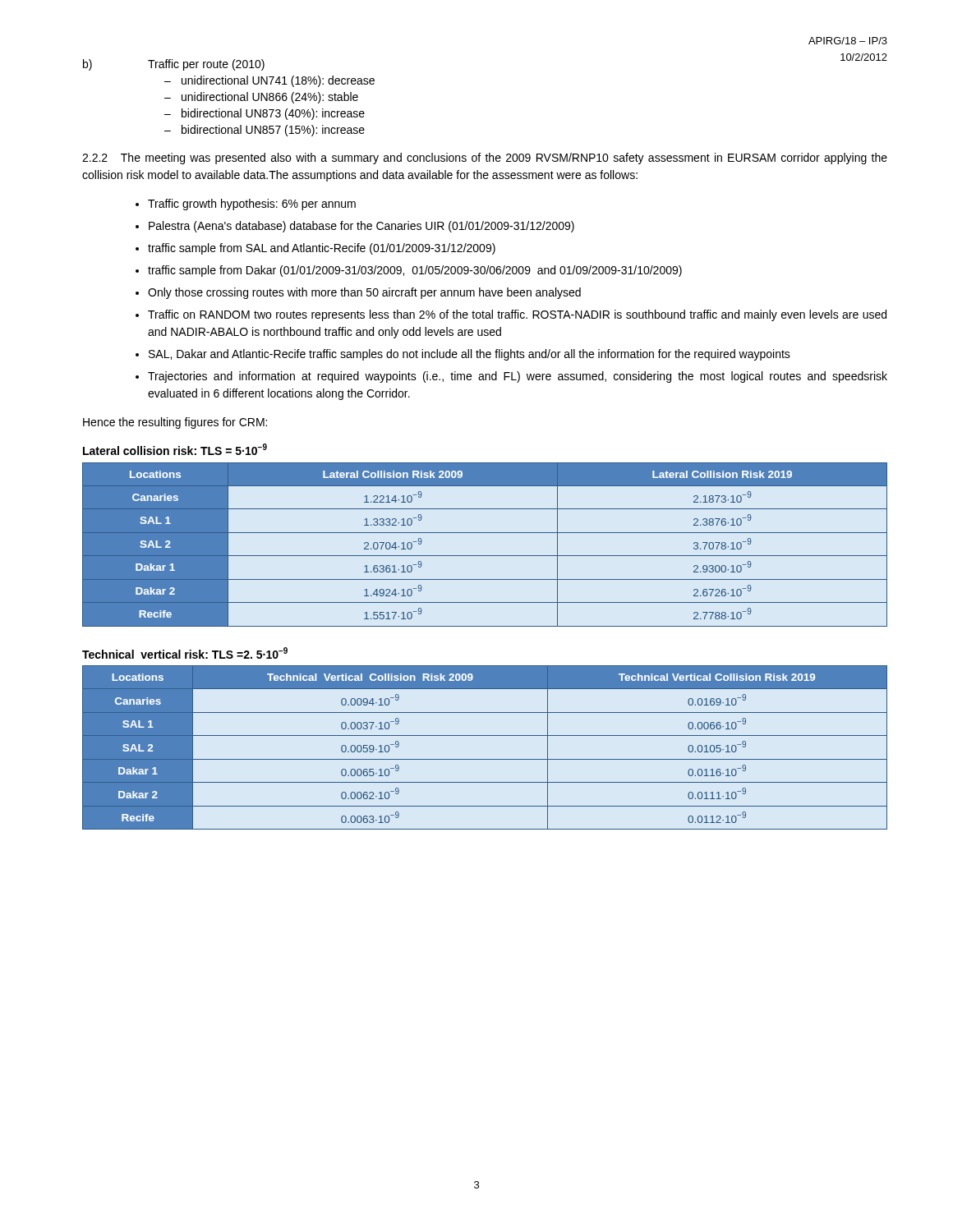Find the table that mentions "1.5517·10 −9"
Image resolution: width=953 pixels, height=1232 pixels.
point(485,544)
